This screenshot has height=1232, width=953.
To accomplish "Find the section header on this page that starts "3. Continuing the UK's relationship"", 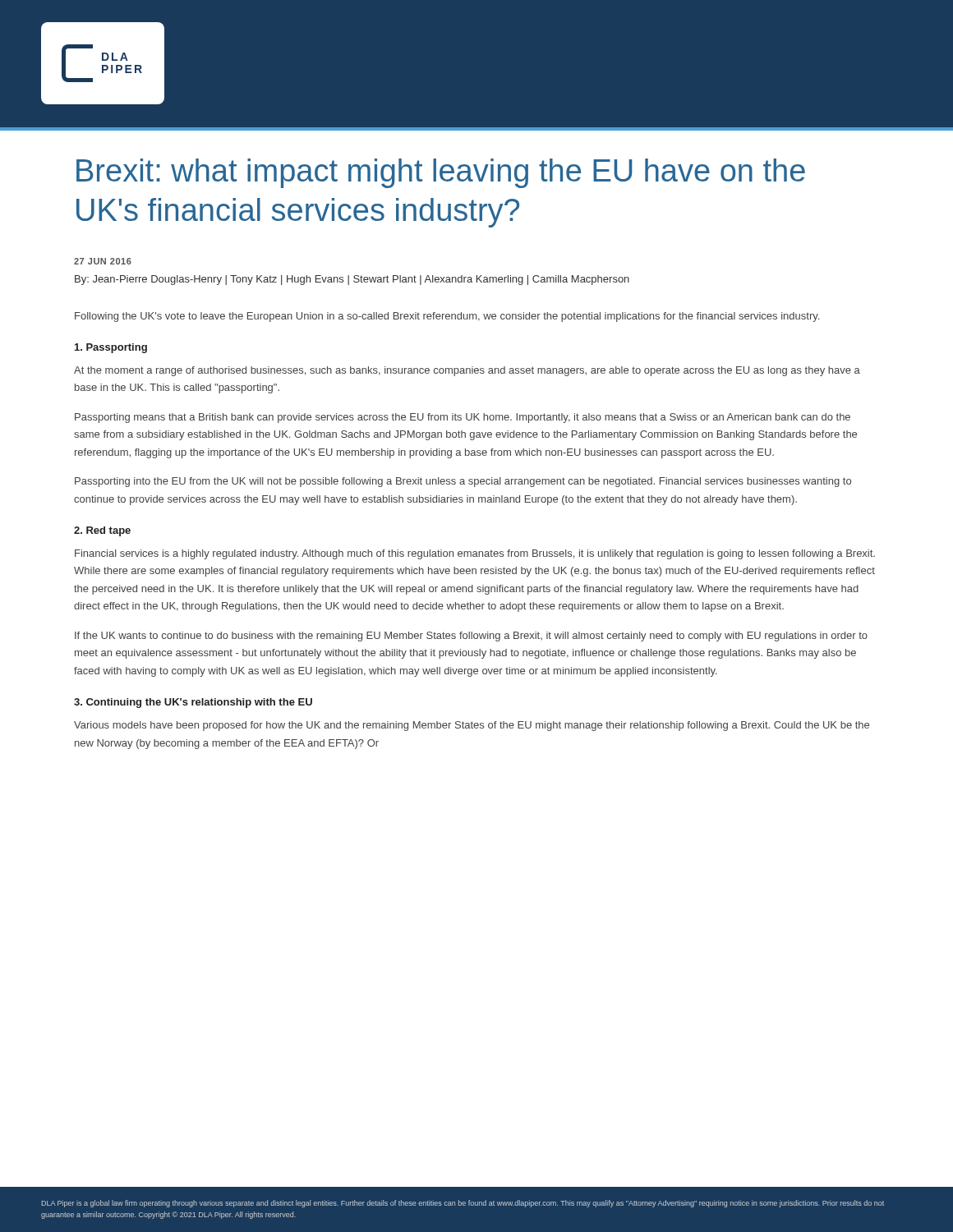I will point(193,702).
